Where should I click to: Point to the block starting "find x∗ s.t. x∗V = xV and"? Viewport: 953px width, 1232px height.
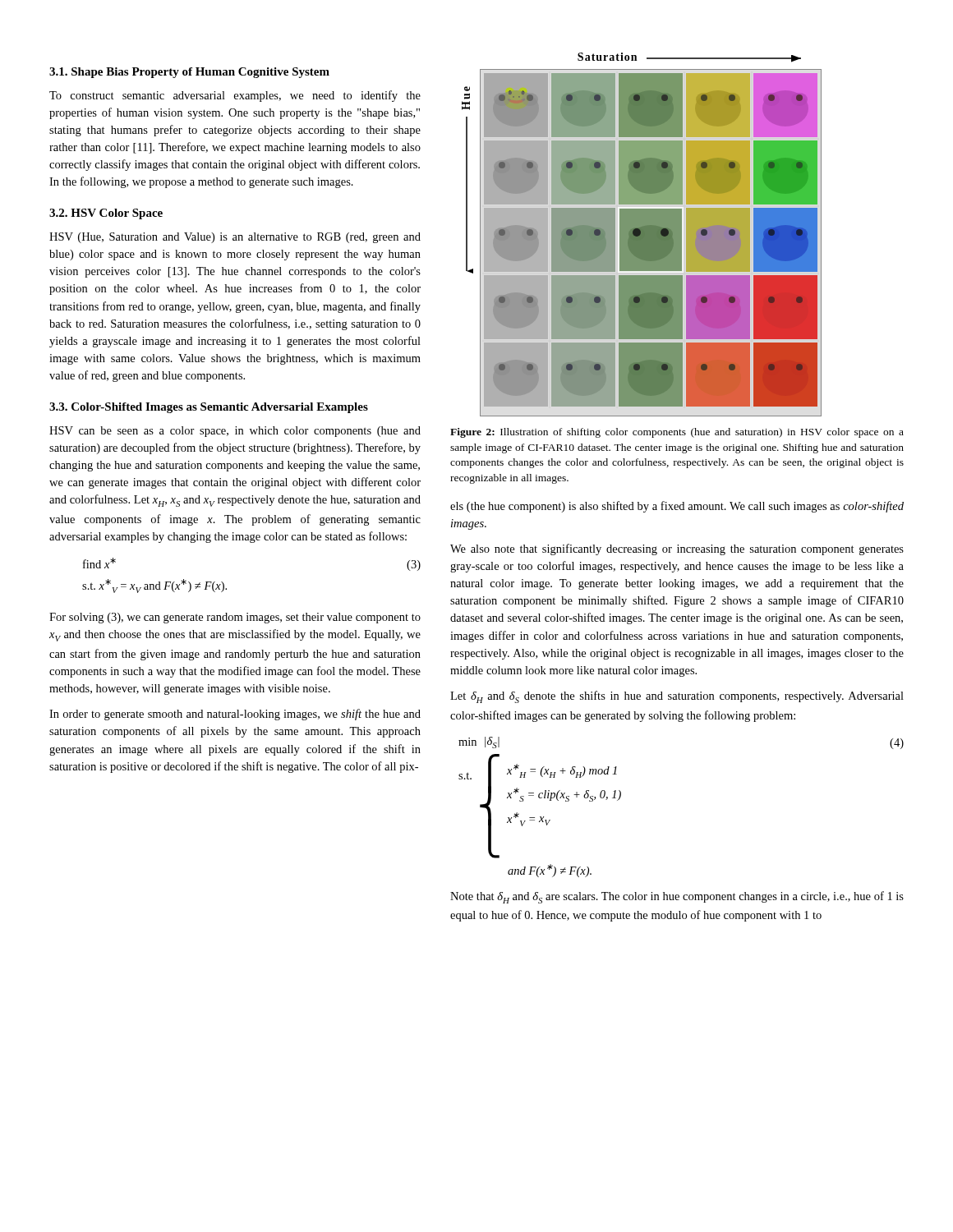click(x=96, y=565)
